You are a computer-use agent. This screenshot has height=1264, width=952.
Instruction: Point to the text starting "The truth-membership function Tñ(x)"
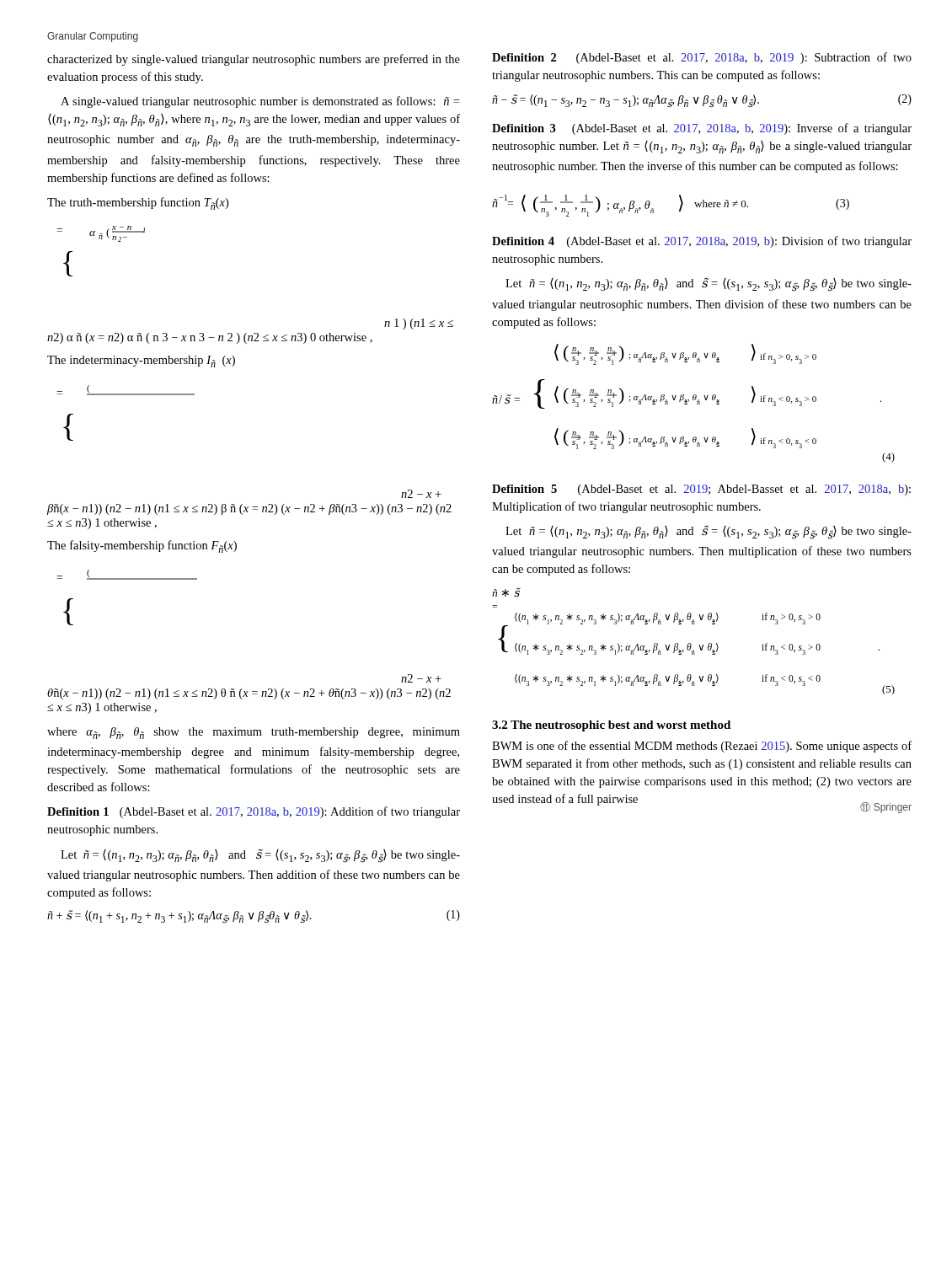click(138, 204)
